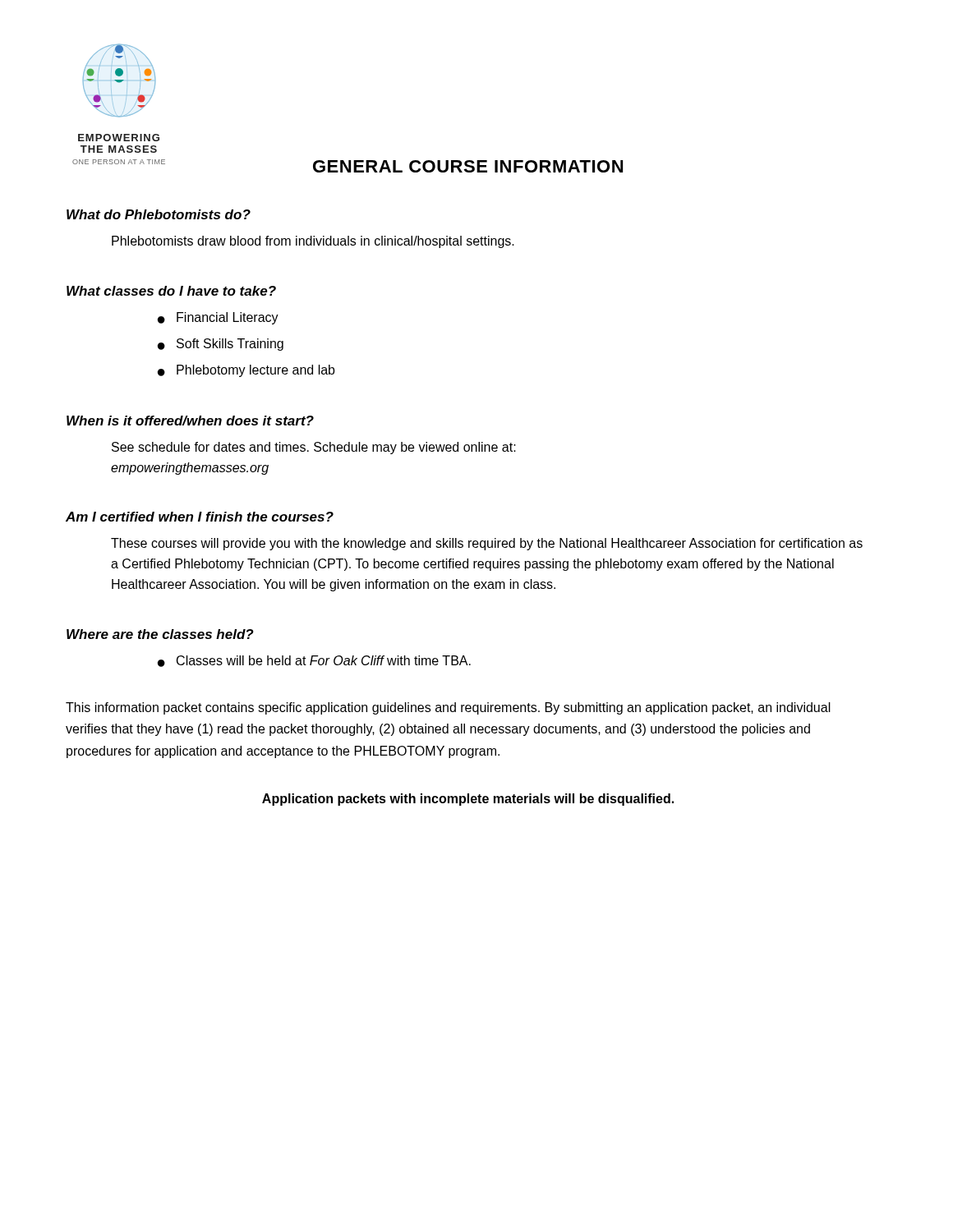Image resolution: width=953 pixels, height=1232 pixels.
Task: Point to the text starting "When is it offered/when"
Action: coord(190,421)
